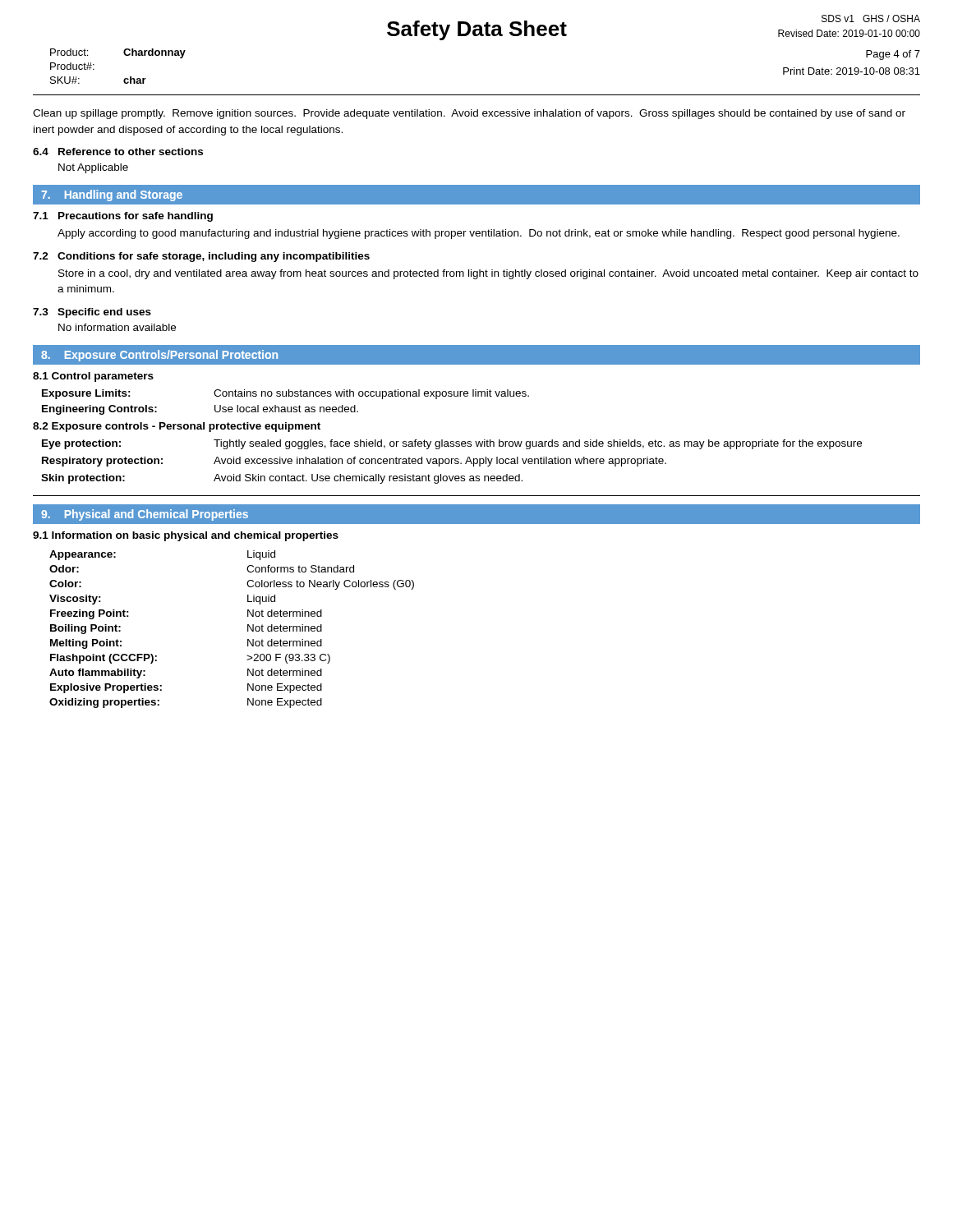Point to the block beginning "Eye protection: Tightly"
This screenshot has height=1232, width=953.
(x=481, y=460)
